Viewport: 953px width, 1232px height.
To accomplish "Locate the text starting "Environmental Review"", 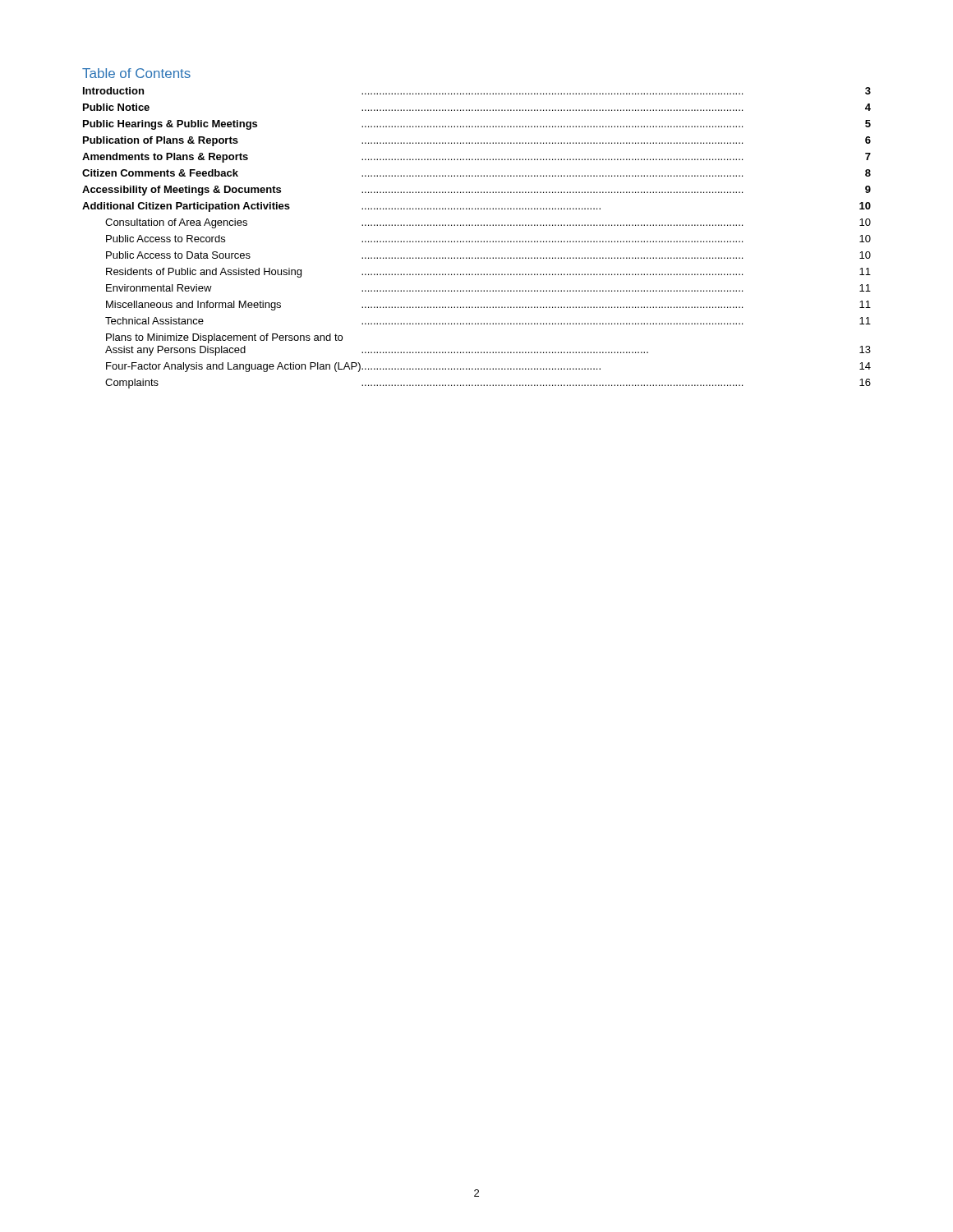I will tap(476, 287).
